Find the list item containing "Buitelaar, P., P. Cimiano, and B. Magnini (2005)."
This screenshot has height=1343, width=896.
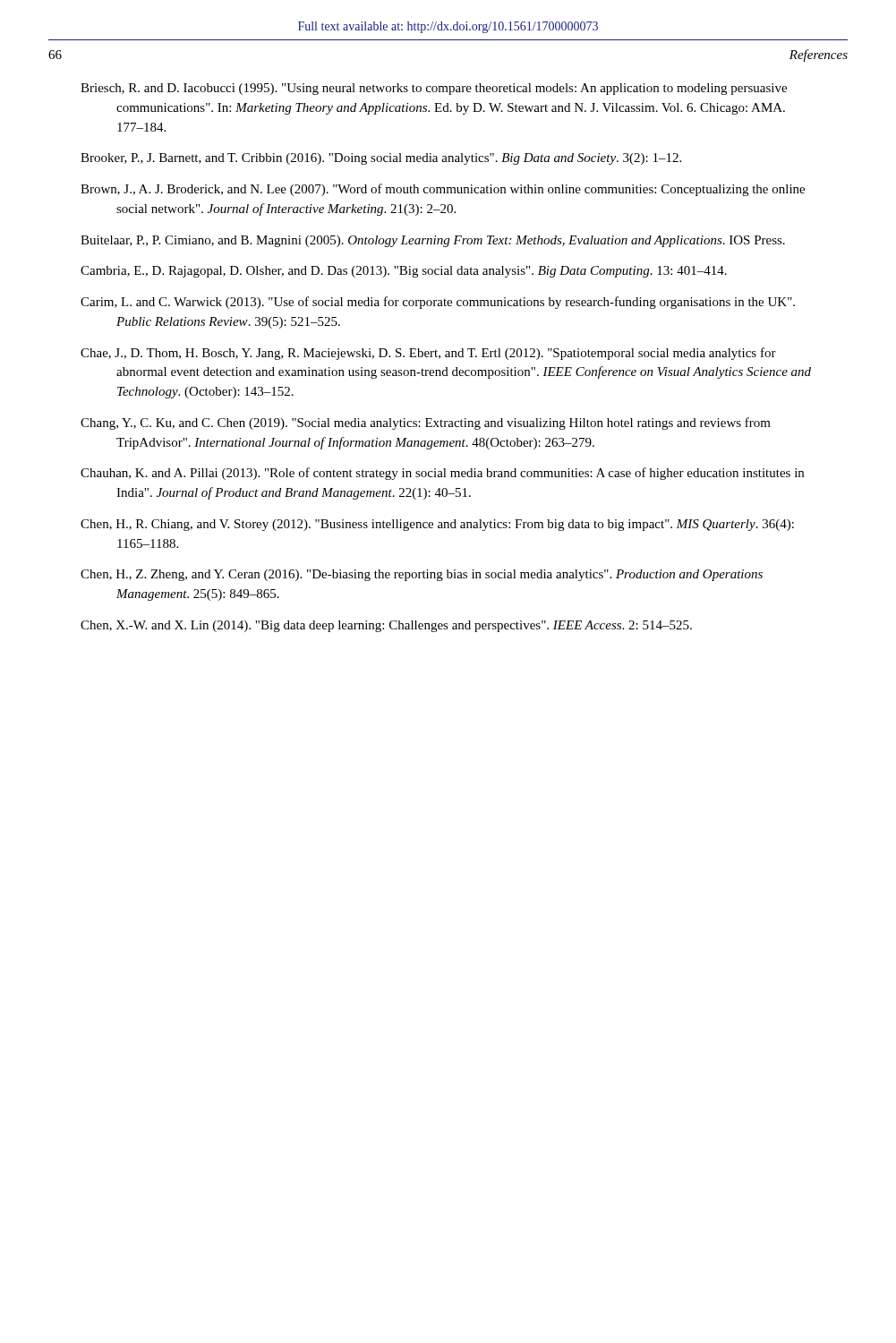pos(433,240)
